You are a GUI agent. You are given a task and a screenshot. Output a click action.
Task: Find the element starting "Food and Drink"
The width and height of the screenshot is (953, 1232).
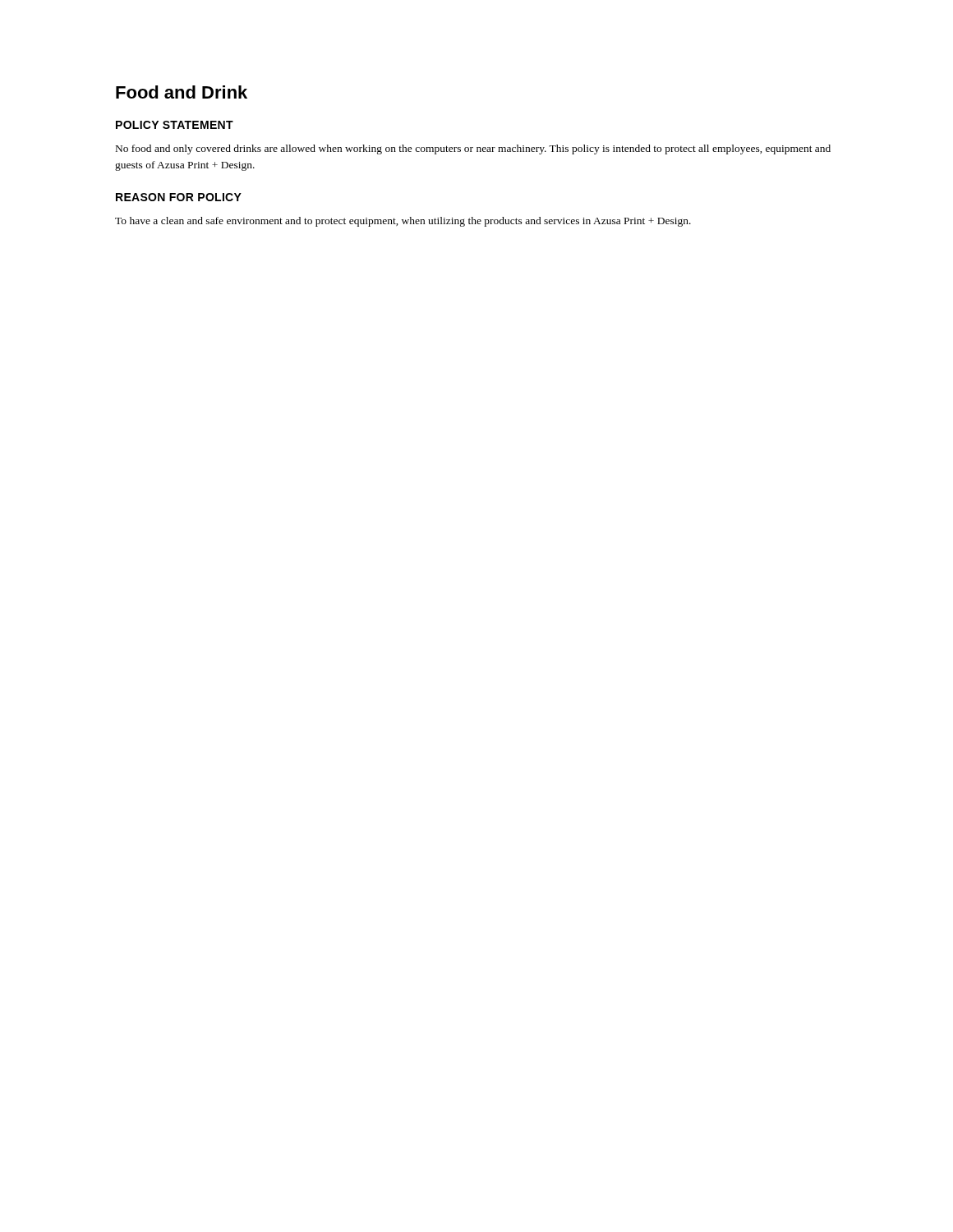coord(181,92)
